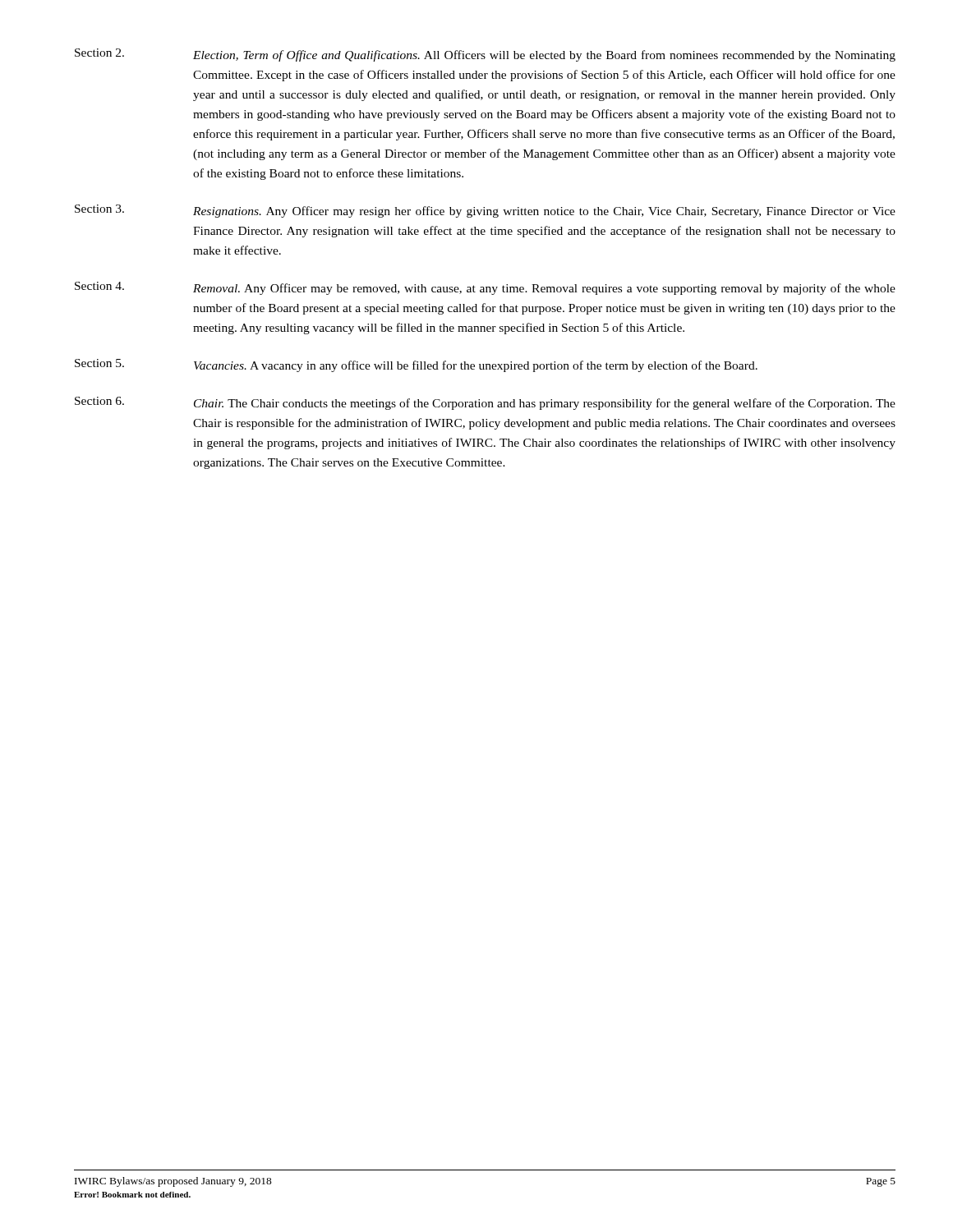Navigate to the text starting "Section 5. Vacancies. A vacancy in any"

point(485,366)
